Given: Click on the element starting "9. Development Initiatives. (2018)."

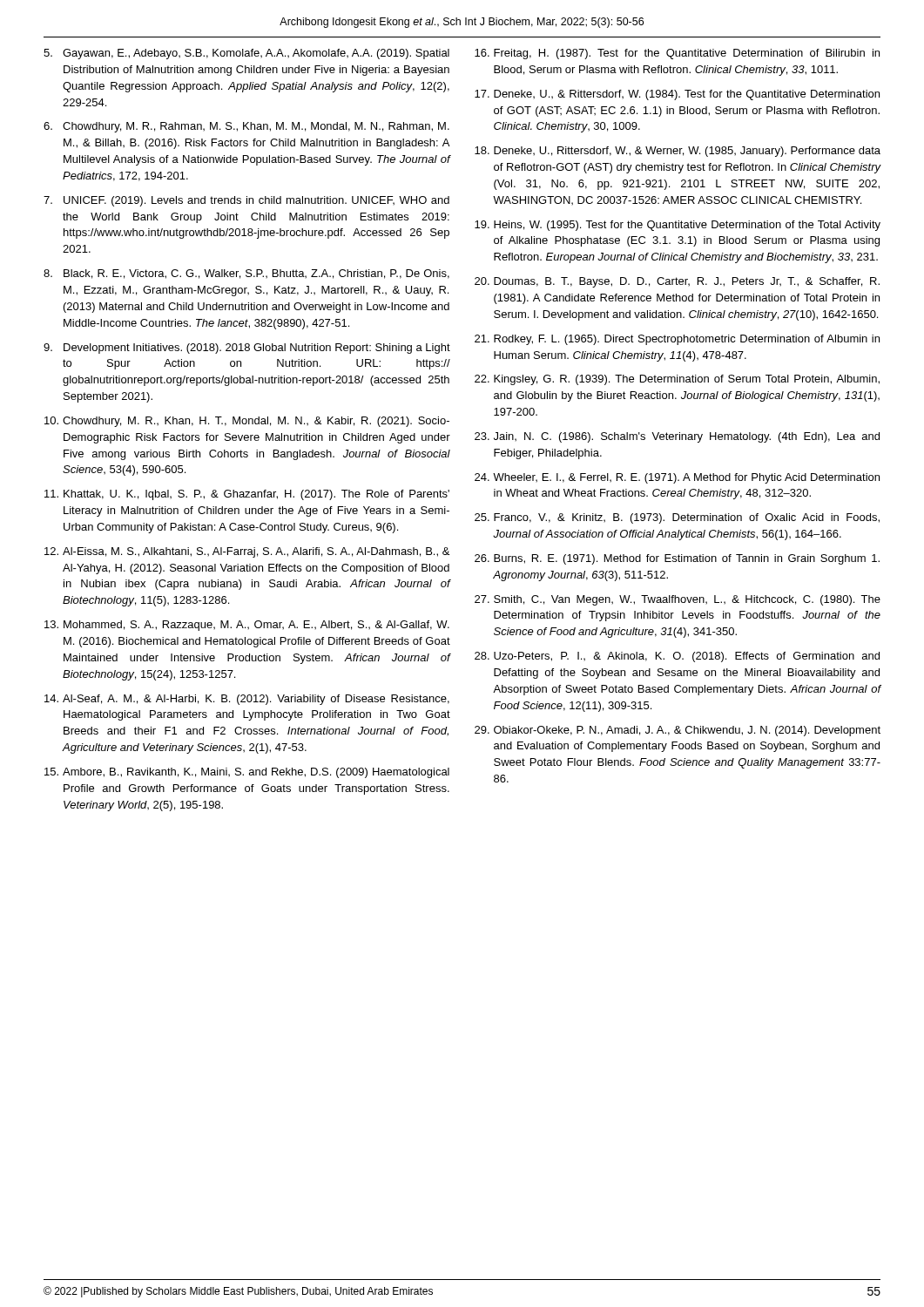Looking at the screenshot, I should point(247,372).
